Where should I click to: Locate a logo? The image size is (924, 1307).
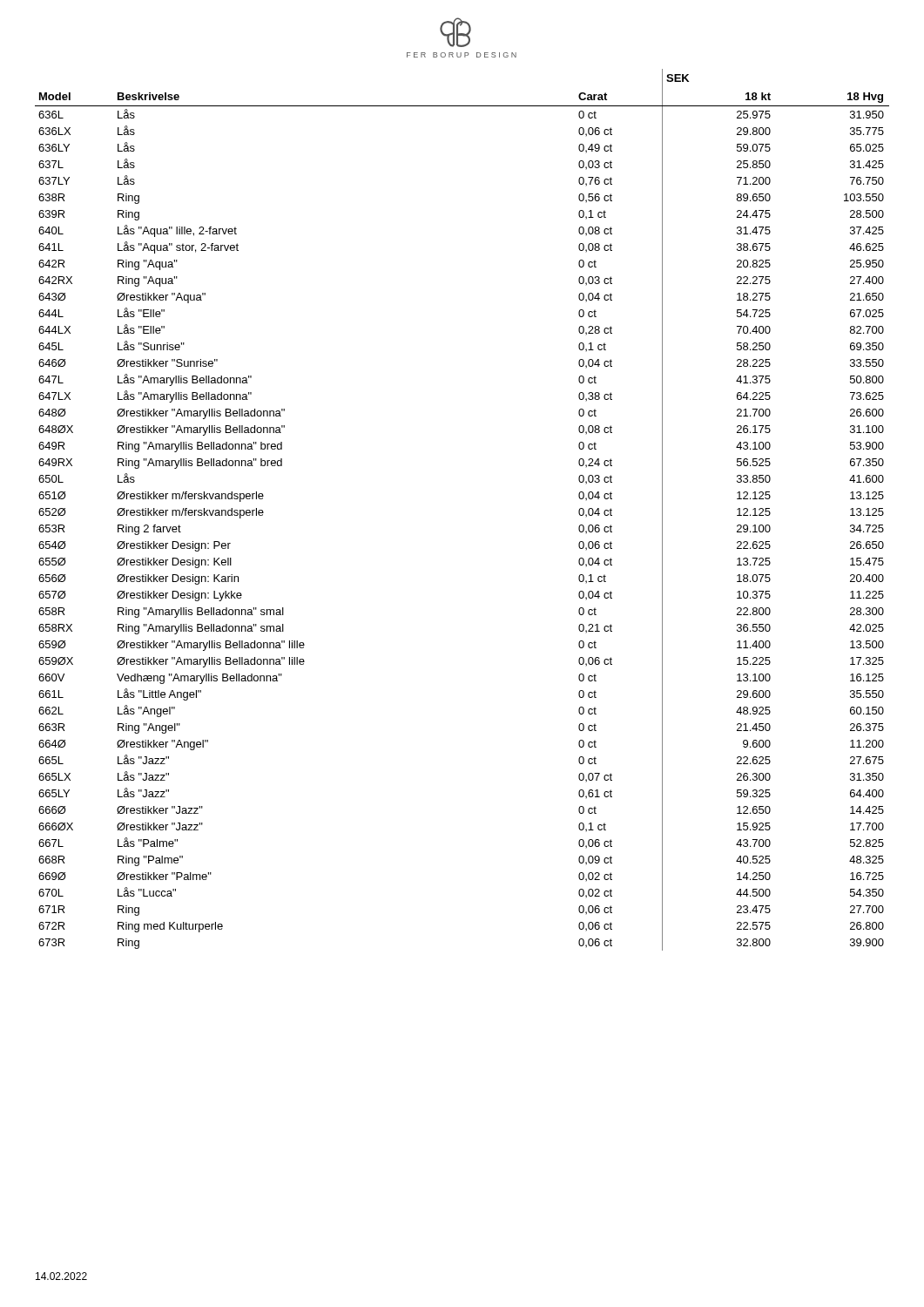(462, 34)
